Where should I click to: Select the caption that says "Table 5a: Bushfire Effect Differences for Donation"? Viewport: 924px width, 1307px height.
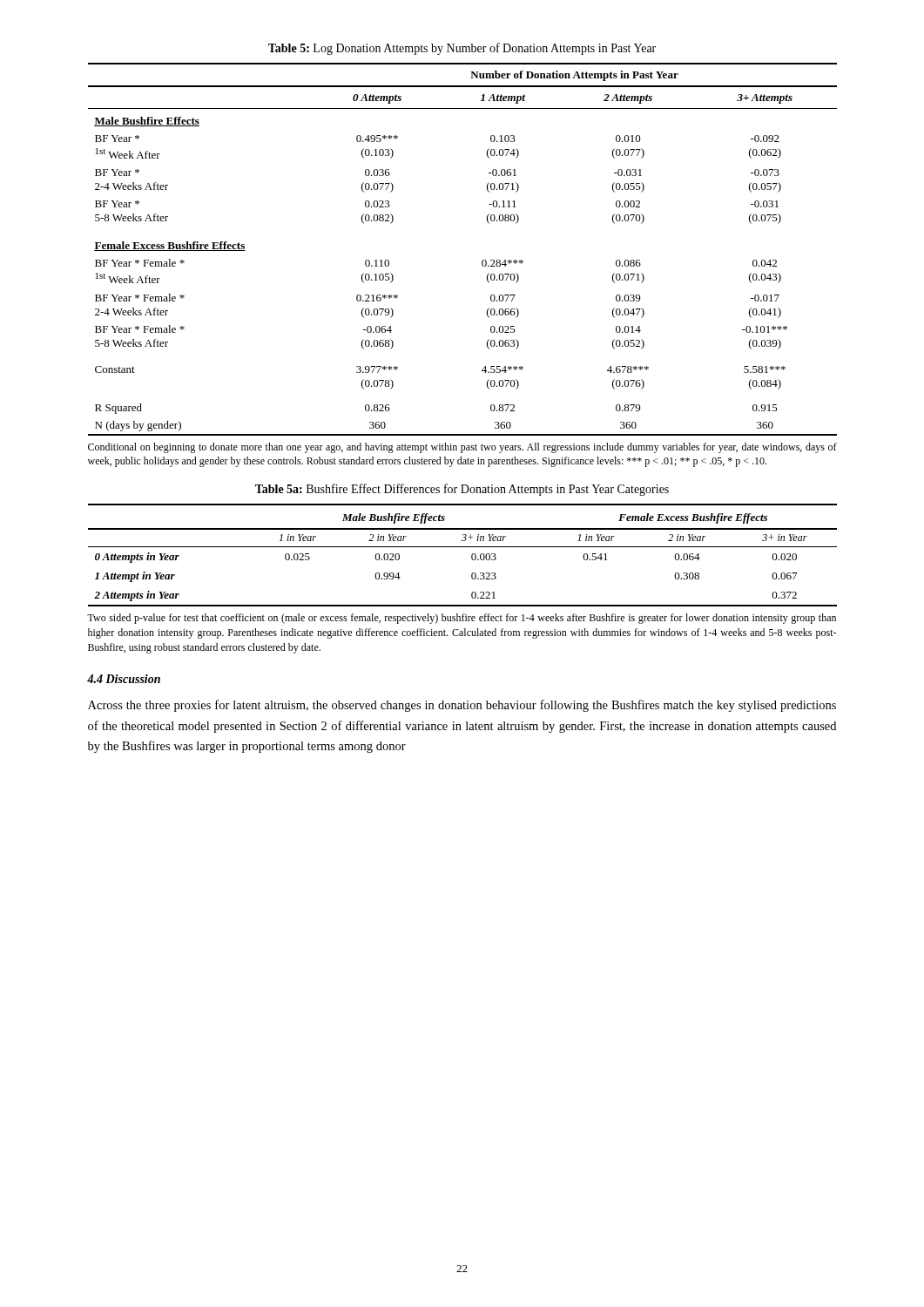click(462, 489)
